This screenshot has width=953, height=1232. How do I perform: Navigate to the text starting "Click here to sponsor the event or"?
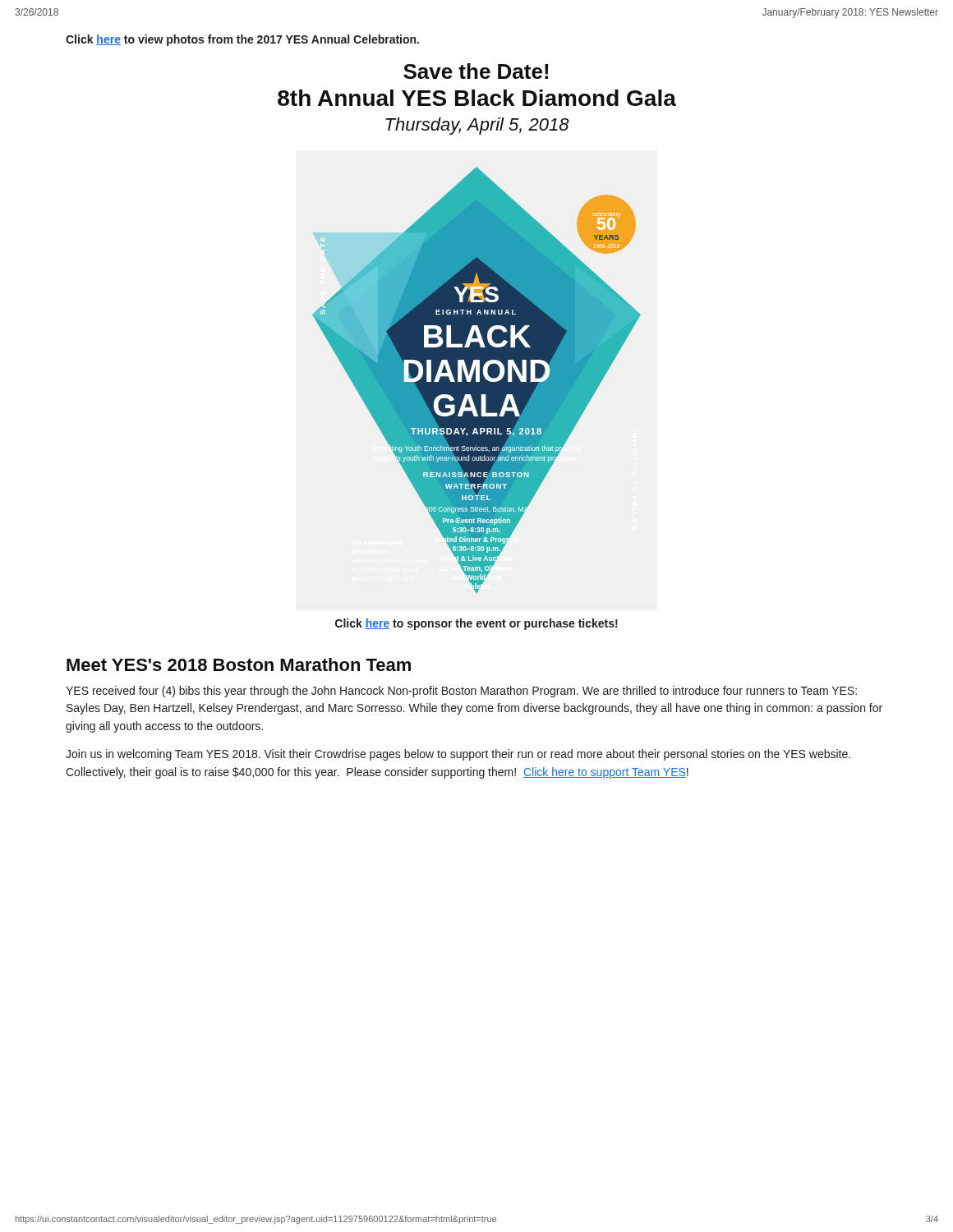pos(476,623)
